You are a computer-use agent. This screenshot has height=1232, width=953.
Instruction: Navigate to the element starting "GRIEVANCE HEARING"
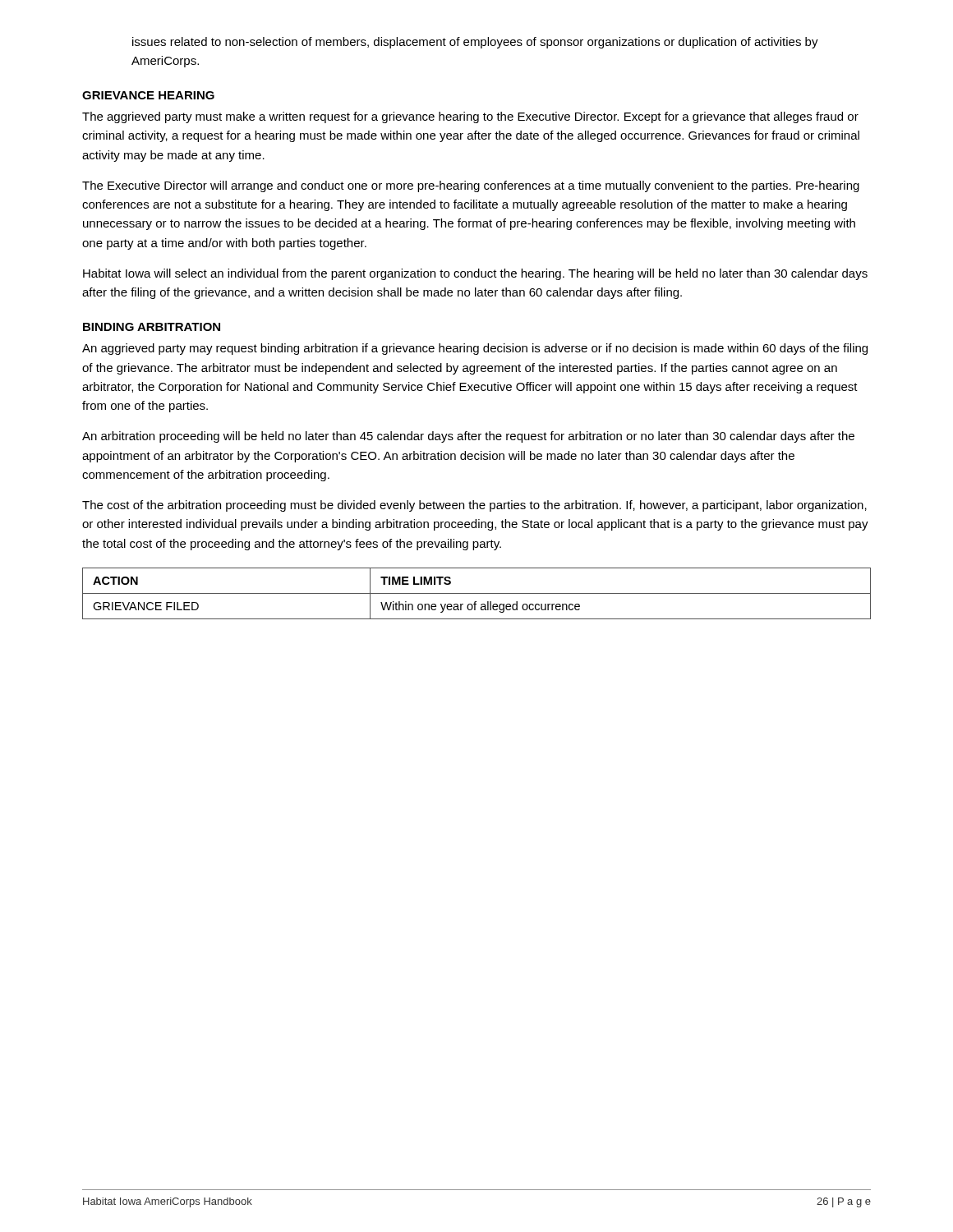[148, 95]
